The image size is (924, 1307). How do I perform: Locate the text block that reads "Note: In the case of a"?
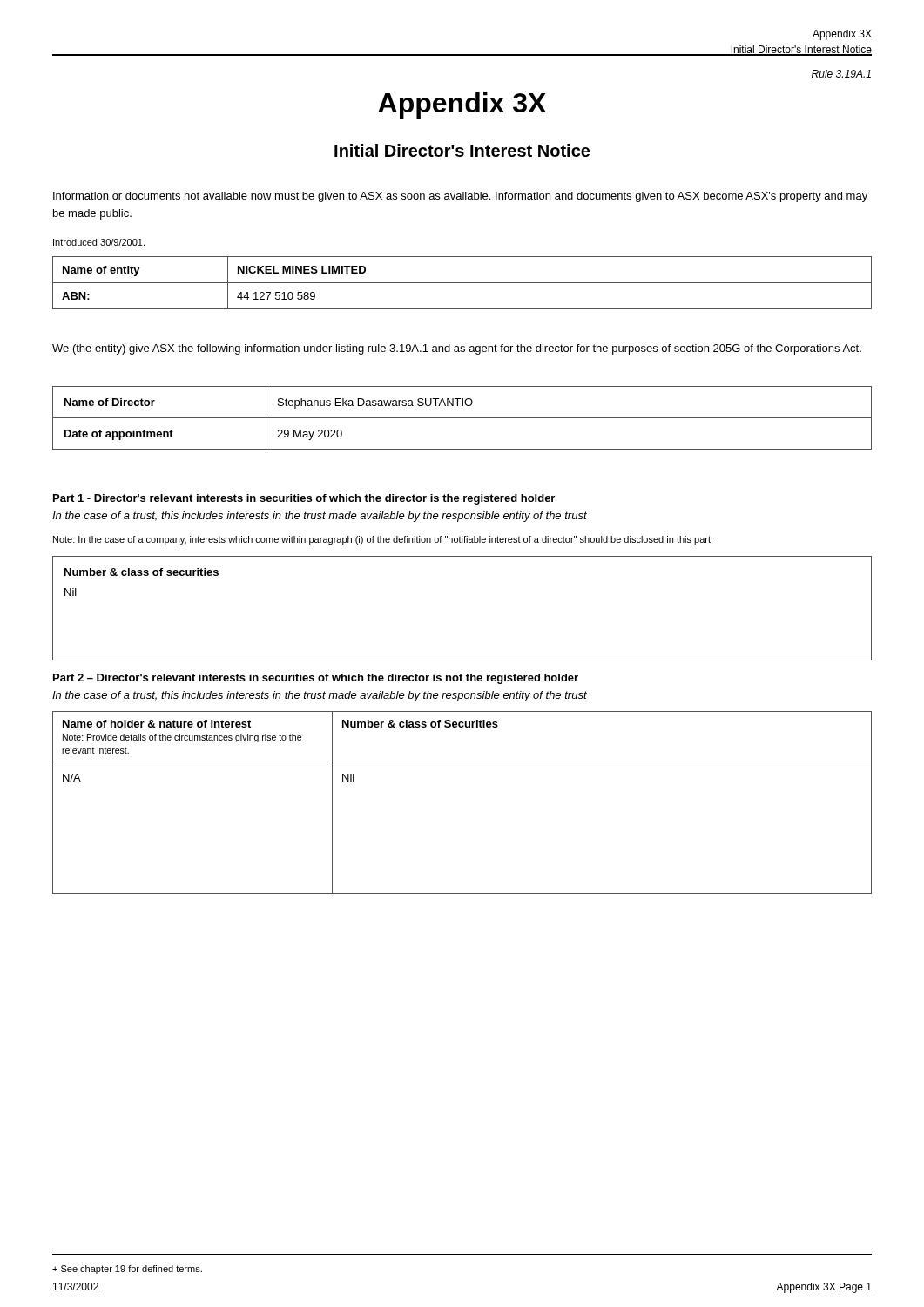point(383,539)
